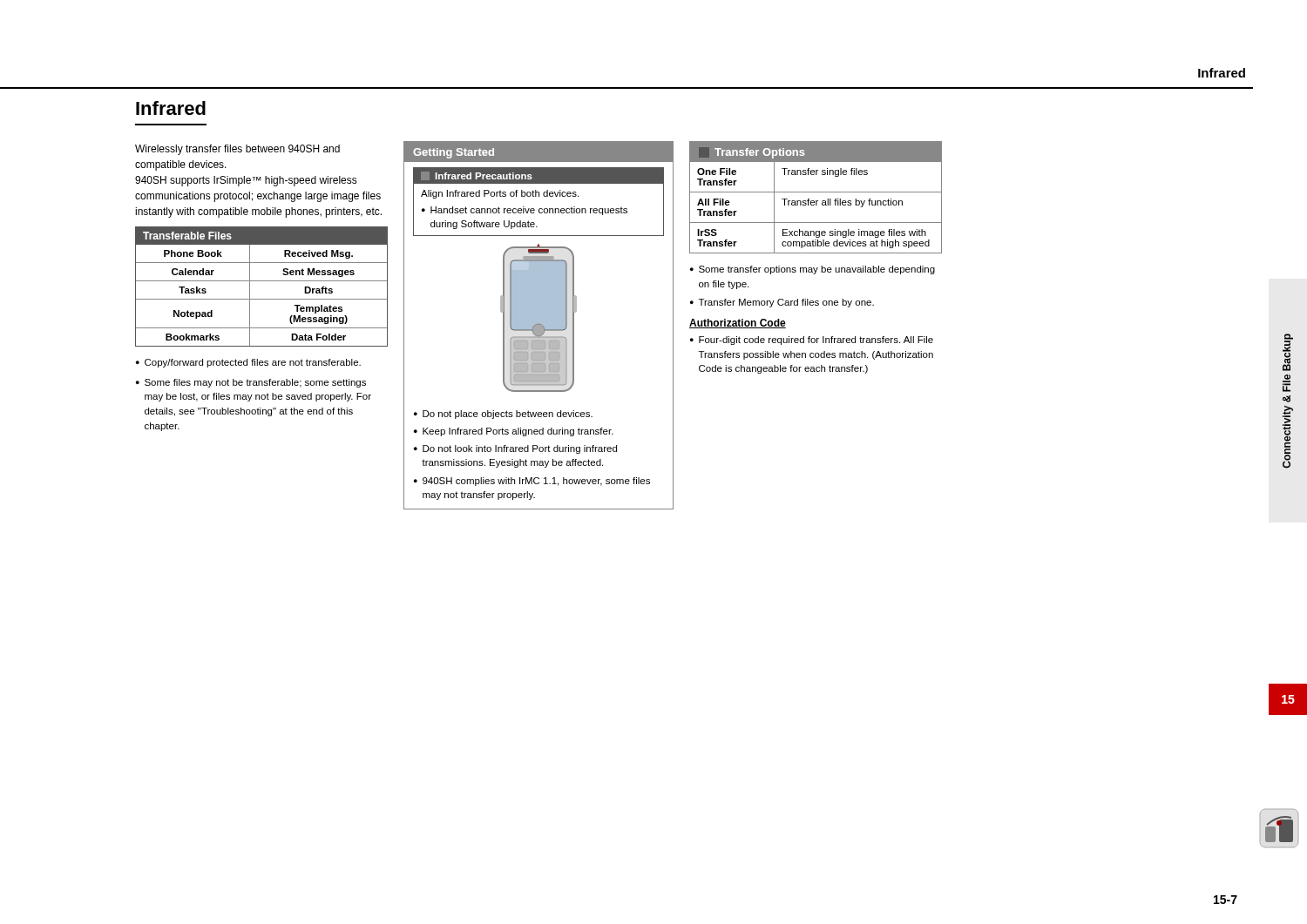Image resolution: width=1307 pixels, height=924 pixels.
Task: Click on the section header that says "Infrared Precautions"
Action: 477,176
